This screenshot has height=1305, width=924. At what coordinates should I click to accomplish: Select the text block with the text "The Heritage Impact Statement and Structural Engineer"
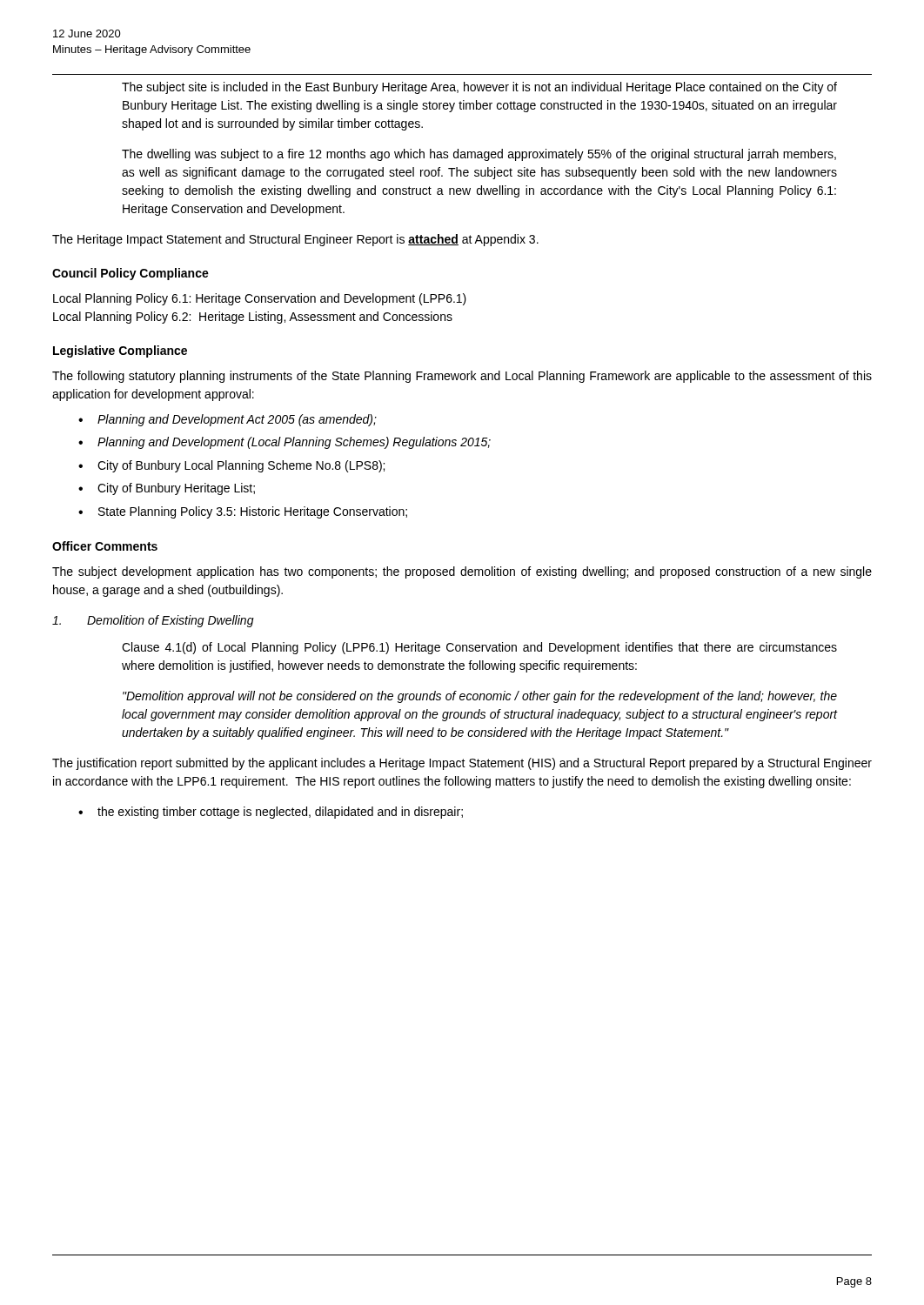(x=296, y=239)
